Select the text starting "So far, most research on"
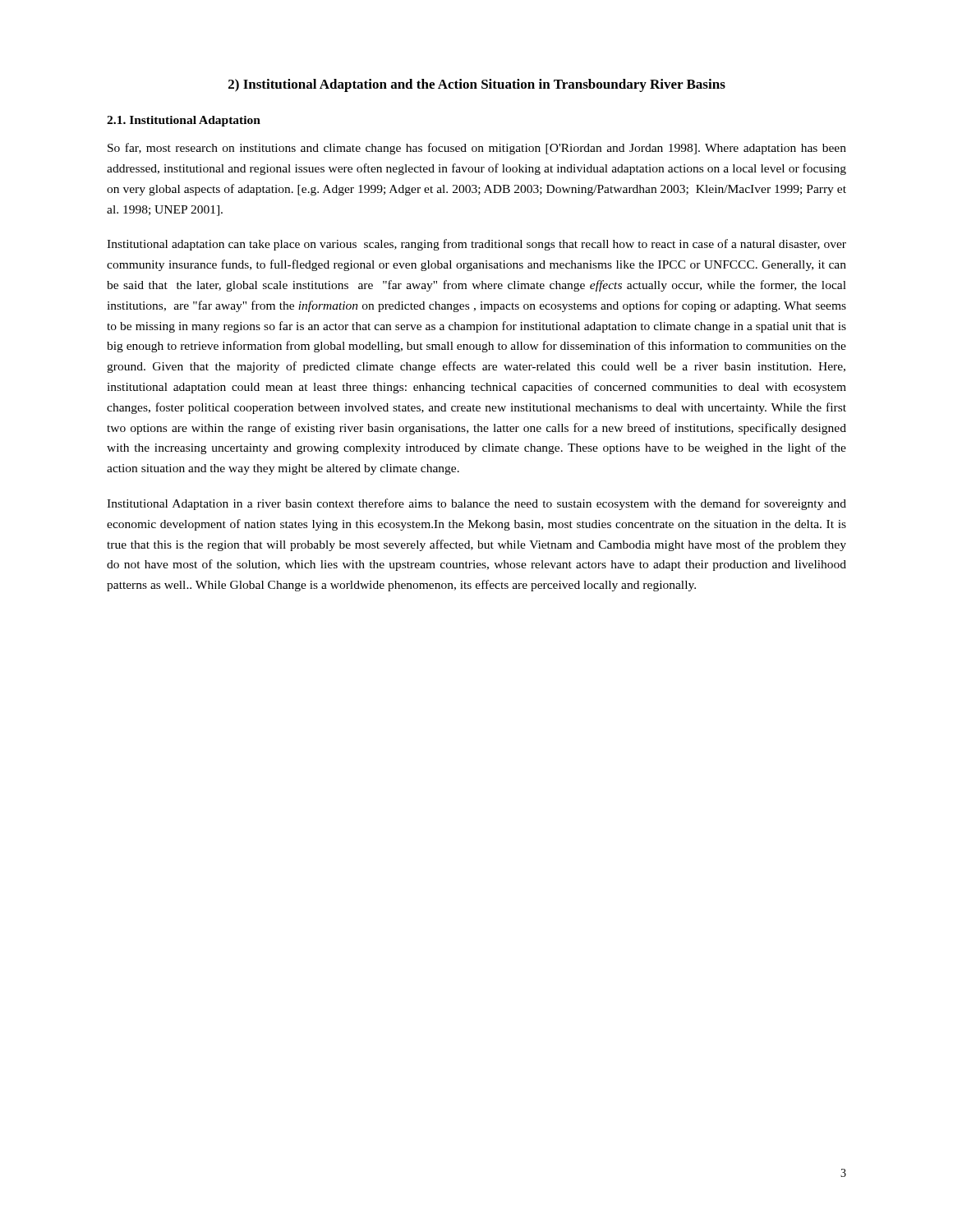The height and width of the screenshot is (1232, 953). click(x=476, y=178)
